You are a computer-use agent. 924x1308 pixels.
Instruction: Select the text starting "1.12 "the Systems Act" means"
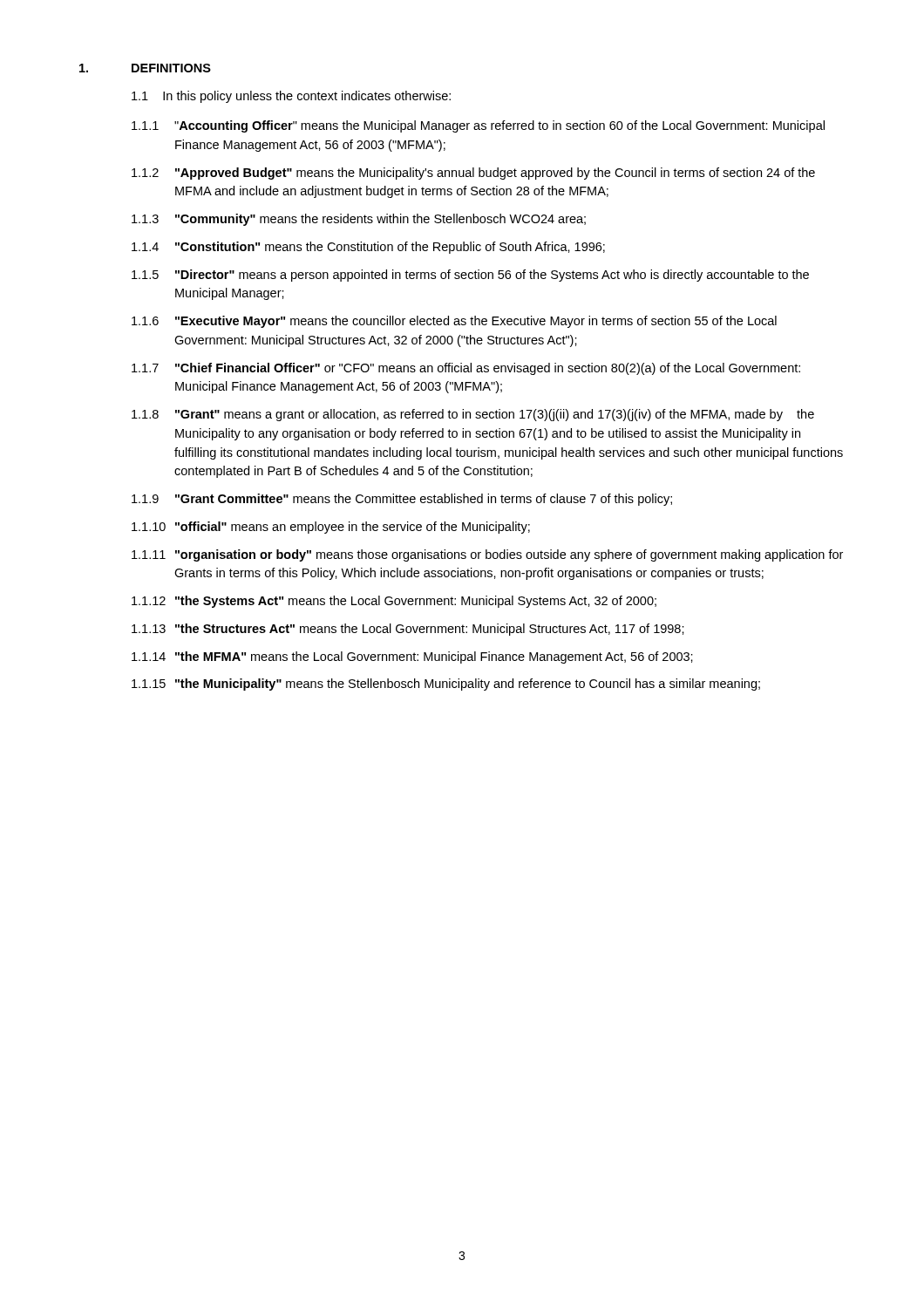(x=462, y=602)
